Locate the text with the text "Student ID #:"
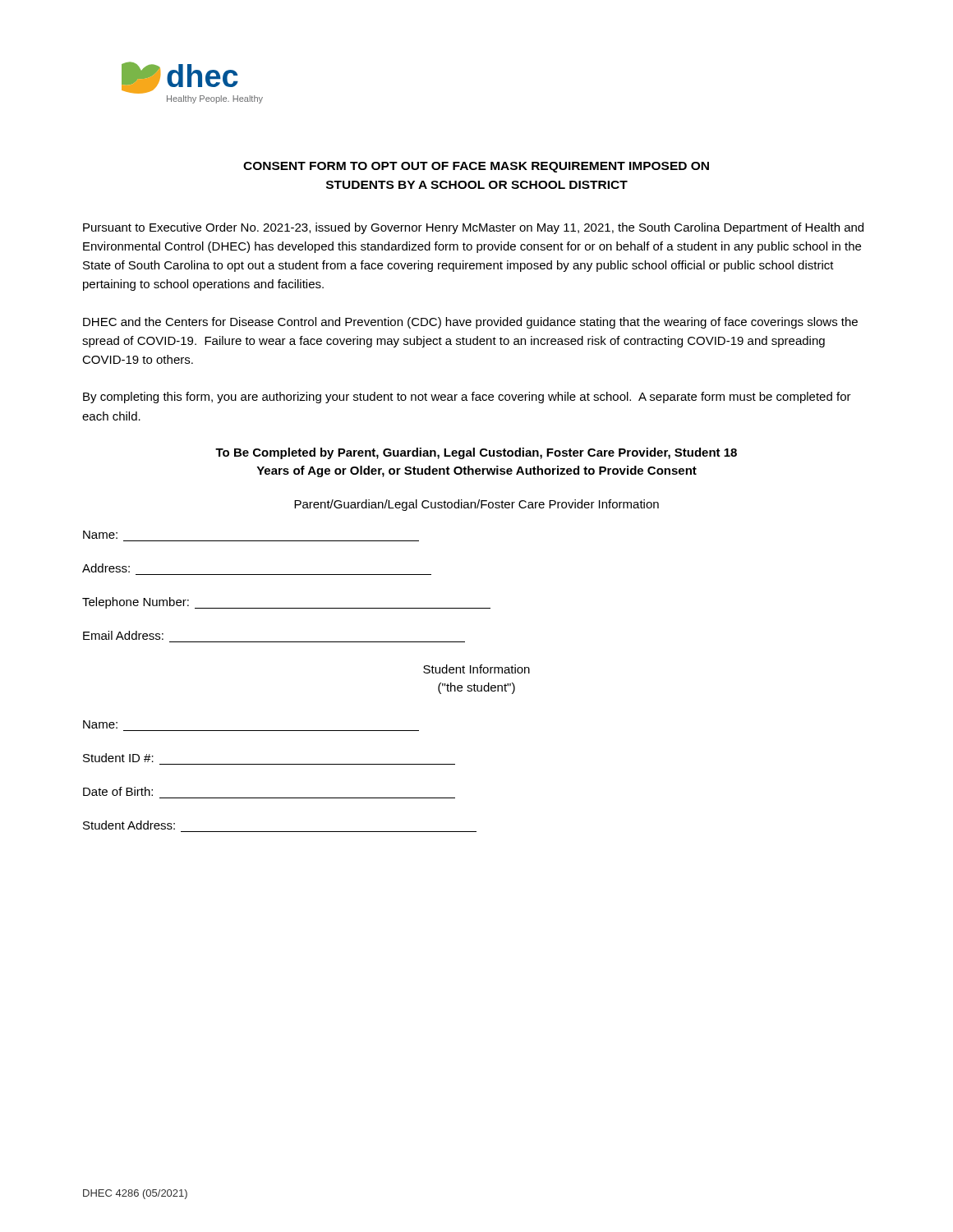Viewport: 953px width, 1232px height. [x=268, y=757]
